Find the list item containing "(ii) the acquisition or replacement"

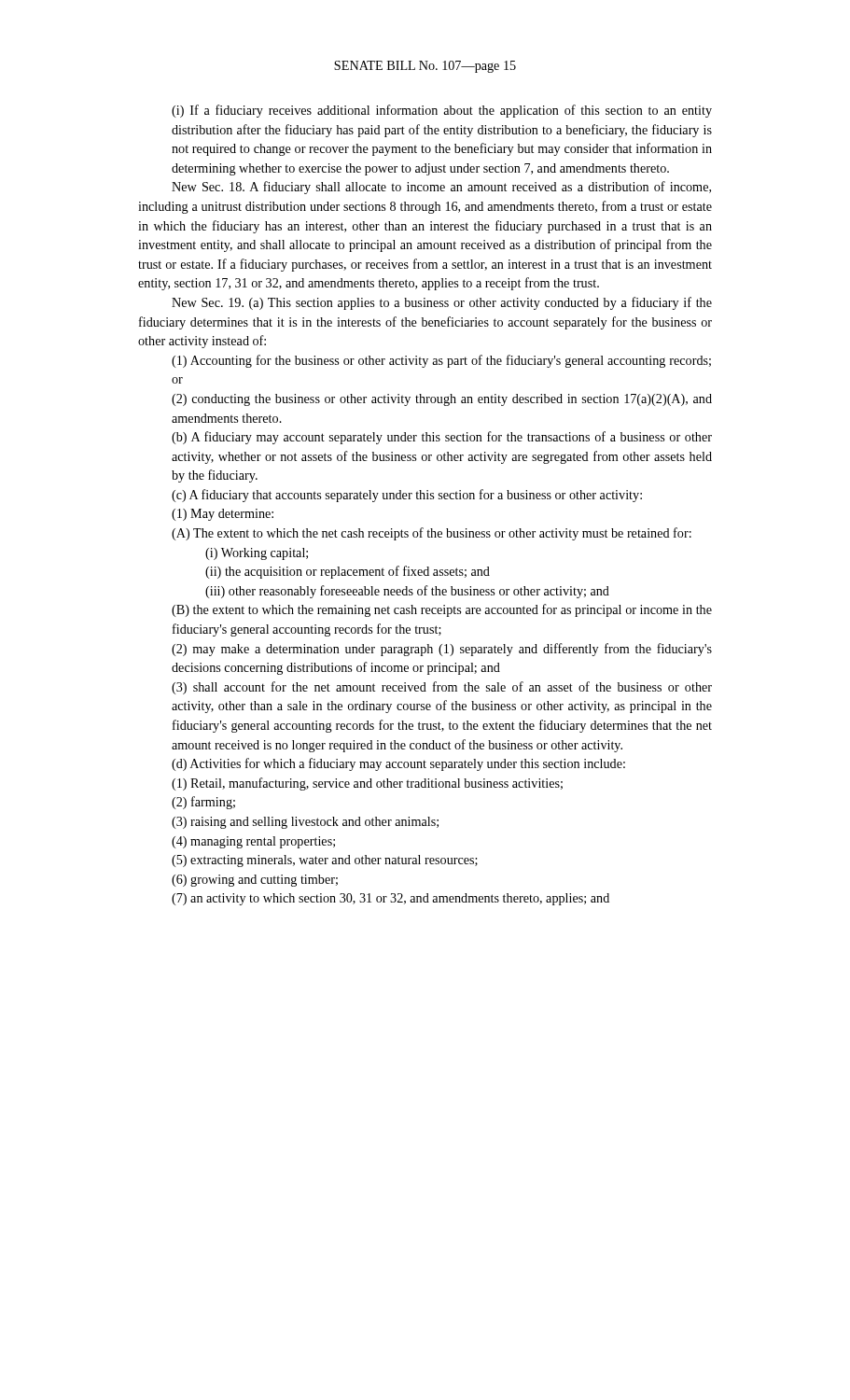coord(425,572)
